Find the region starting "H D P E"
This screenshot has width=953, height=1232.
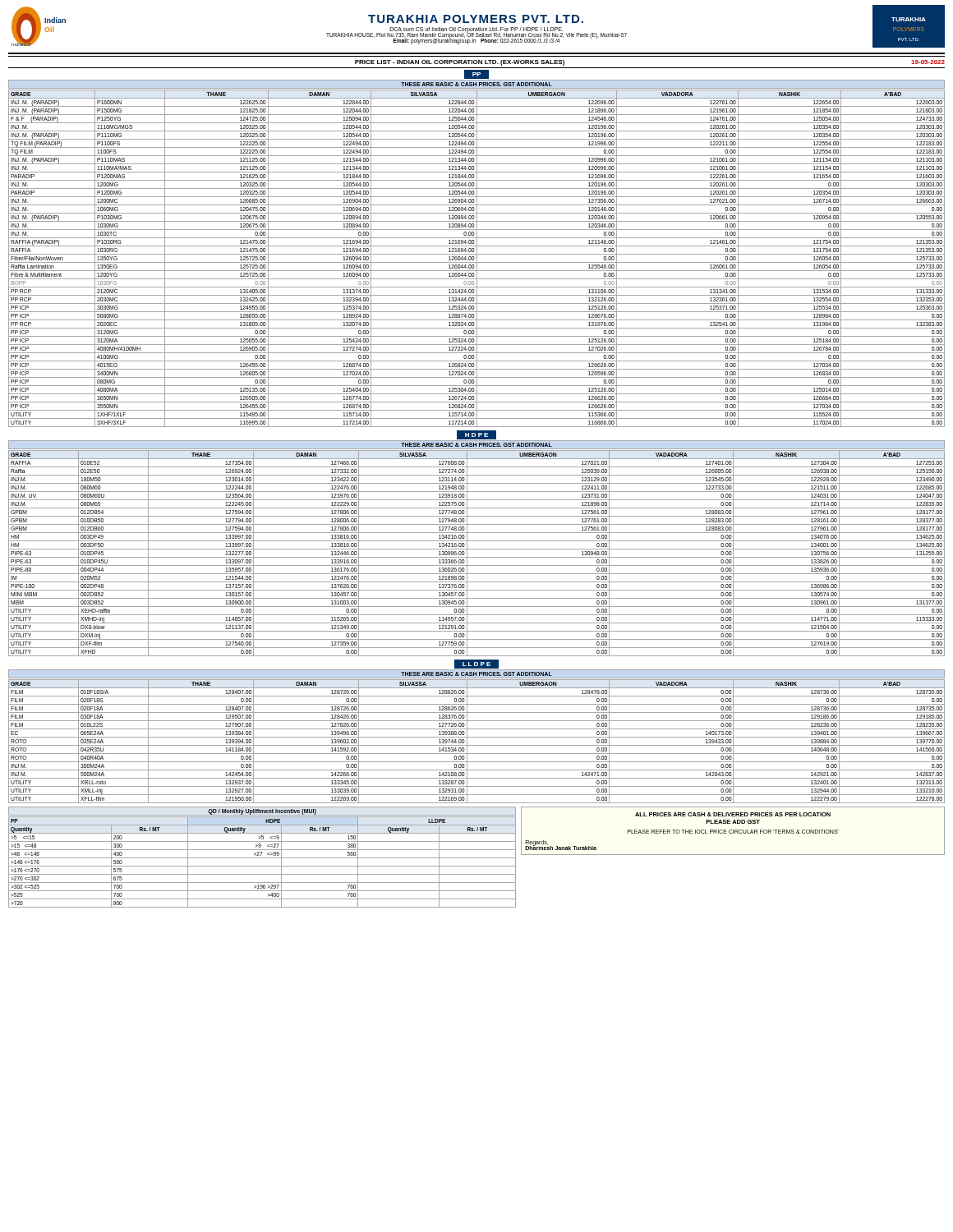pos(476,435)
